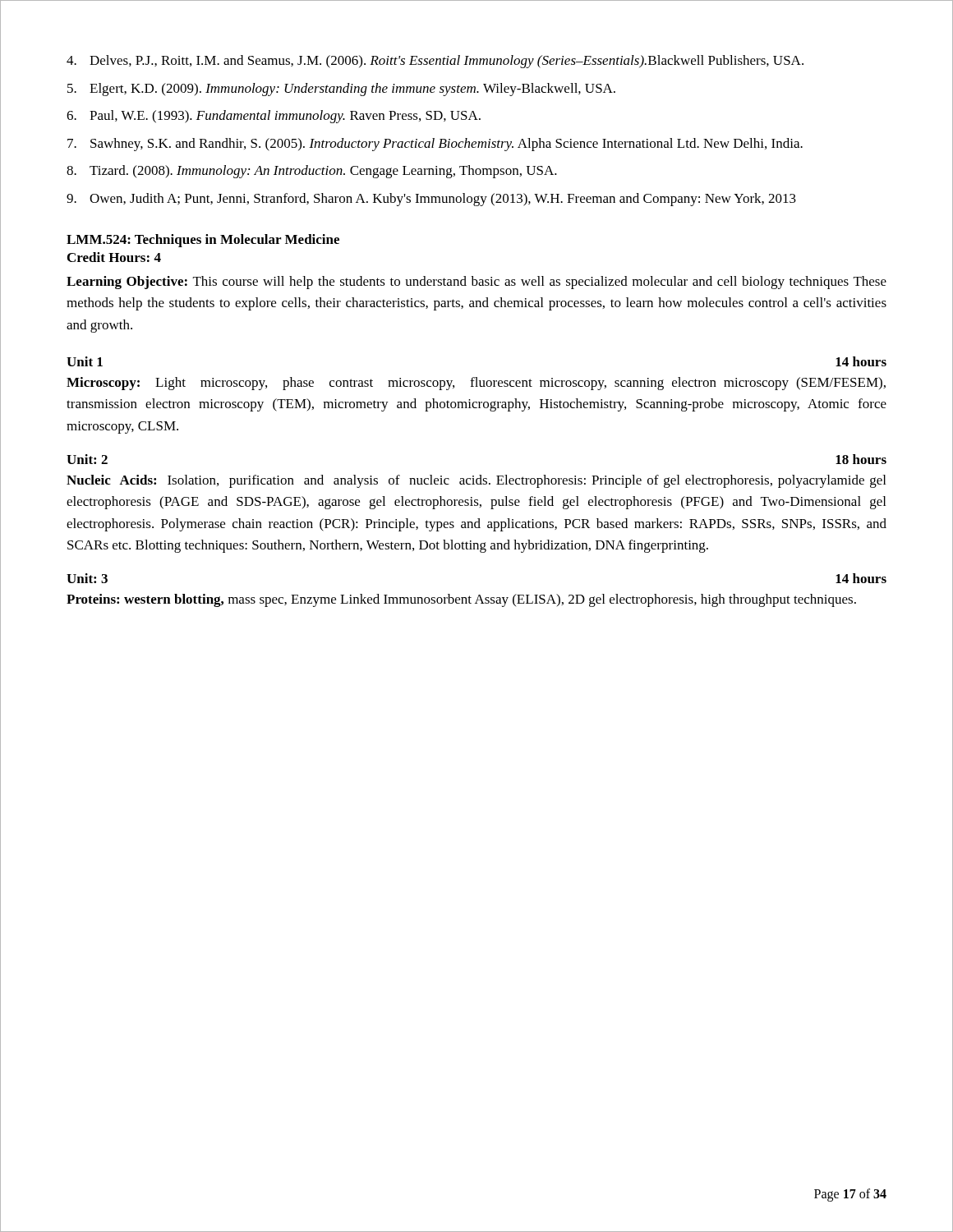Click on the text starting "Learning Objective: This"
Screen dimensions: 1232x953
tap(476, 303)
